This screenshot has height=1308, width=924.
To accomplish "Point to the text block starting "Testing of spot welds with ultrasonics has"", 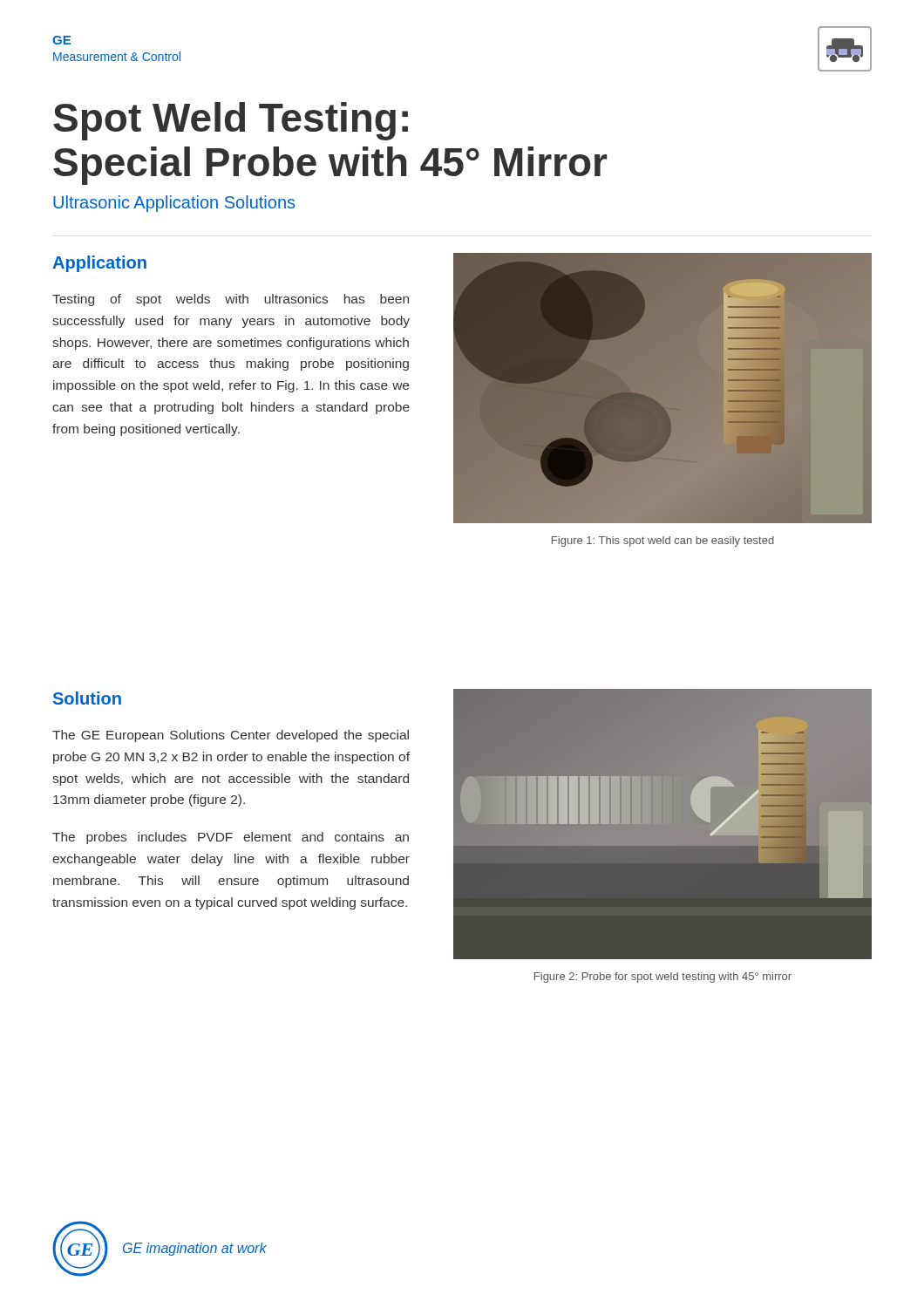I will click(x=231, y=364).
